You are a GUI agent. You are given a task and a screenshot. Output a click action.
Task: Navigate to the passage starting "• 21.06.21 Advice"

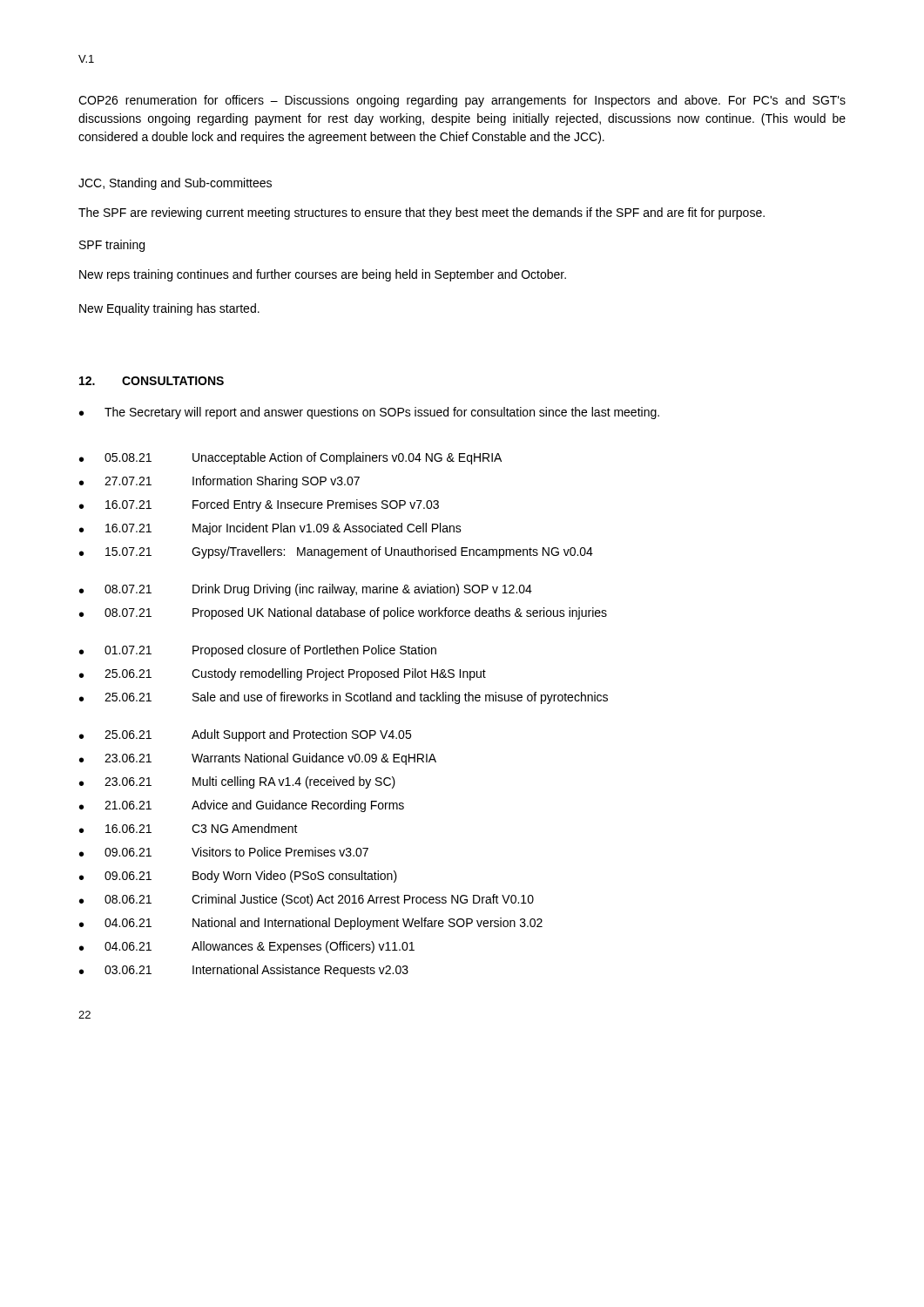point(242,806)
